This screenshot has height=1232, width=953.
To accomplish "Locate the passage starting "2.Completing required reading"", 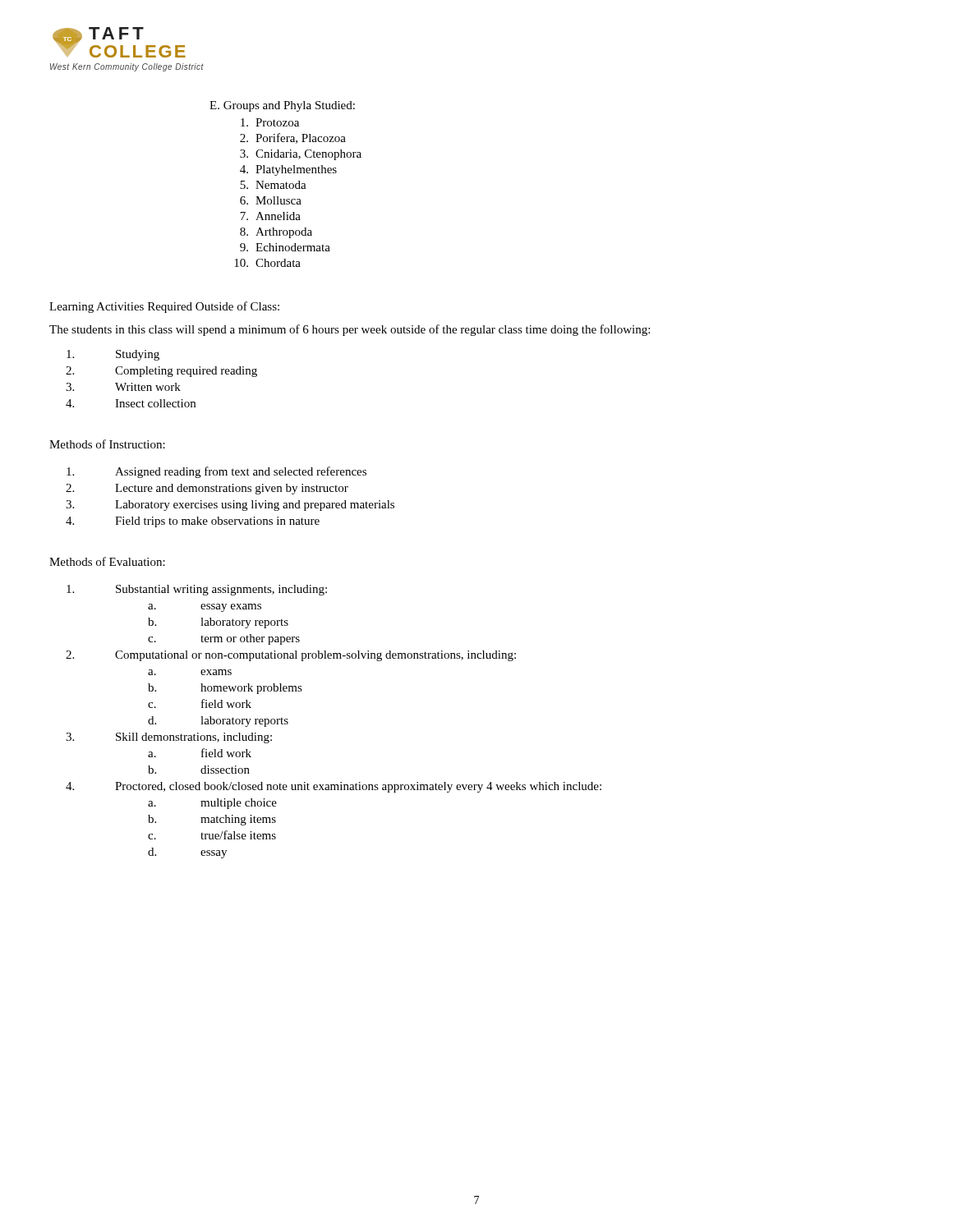I will pyautogui.click(x=162, y=370).
